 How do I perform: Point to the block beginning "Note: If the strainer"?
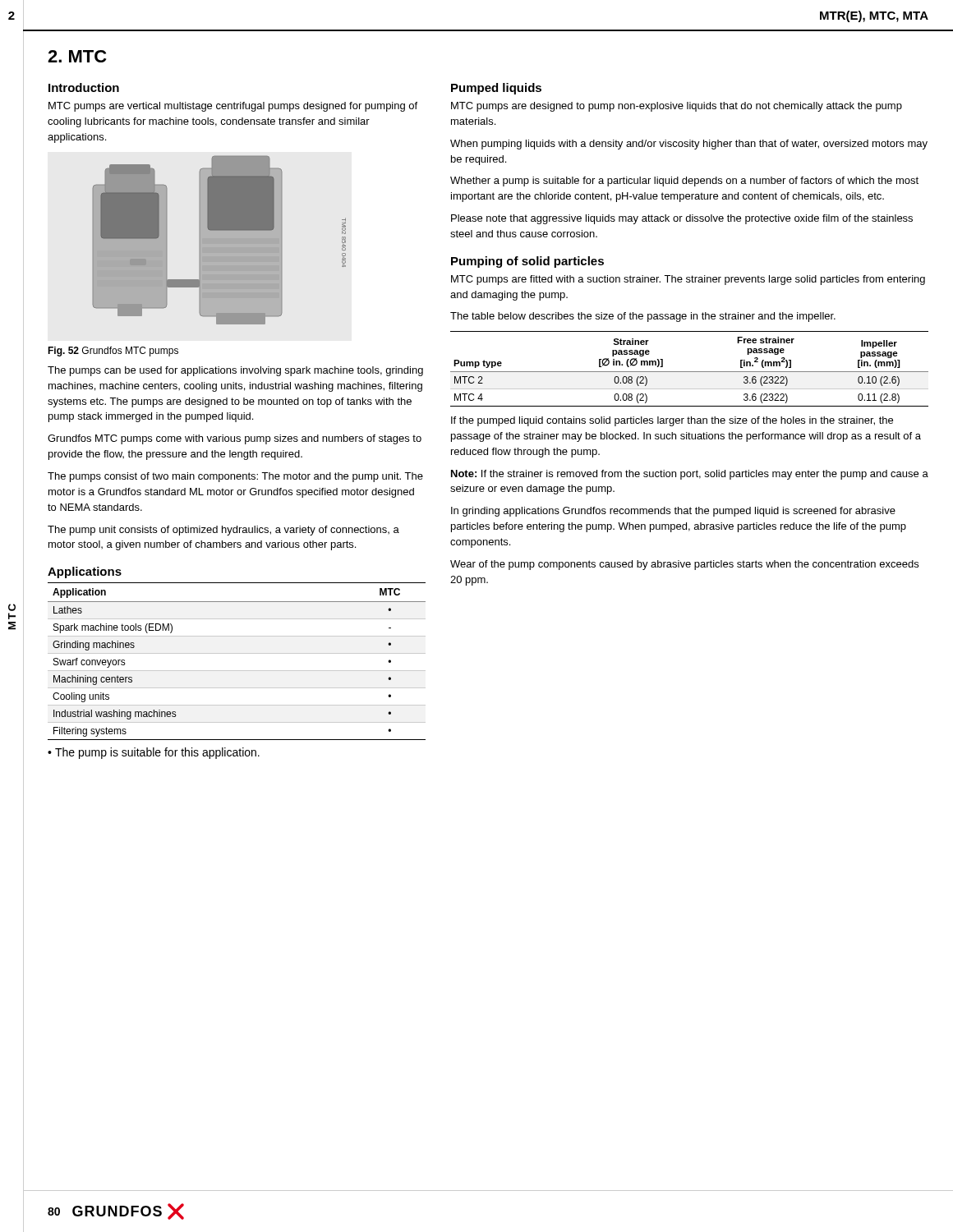tap(689, 482)
